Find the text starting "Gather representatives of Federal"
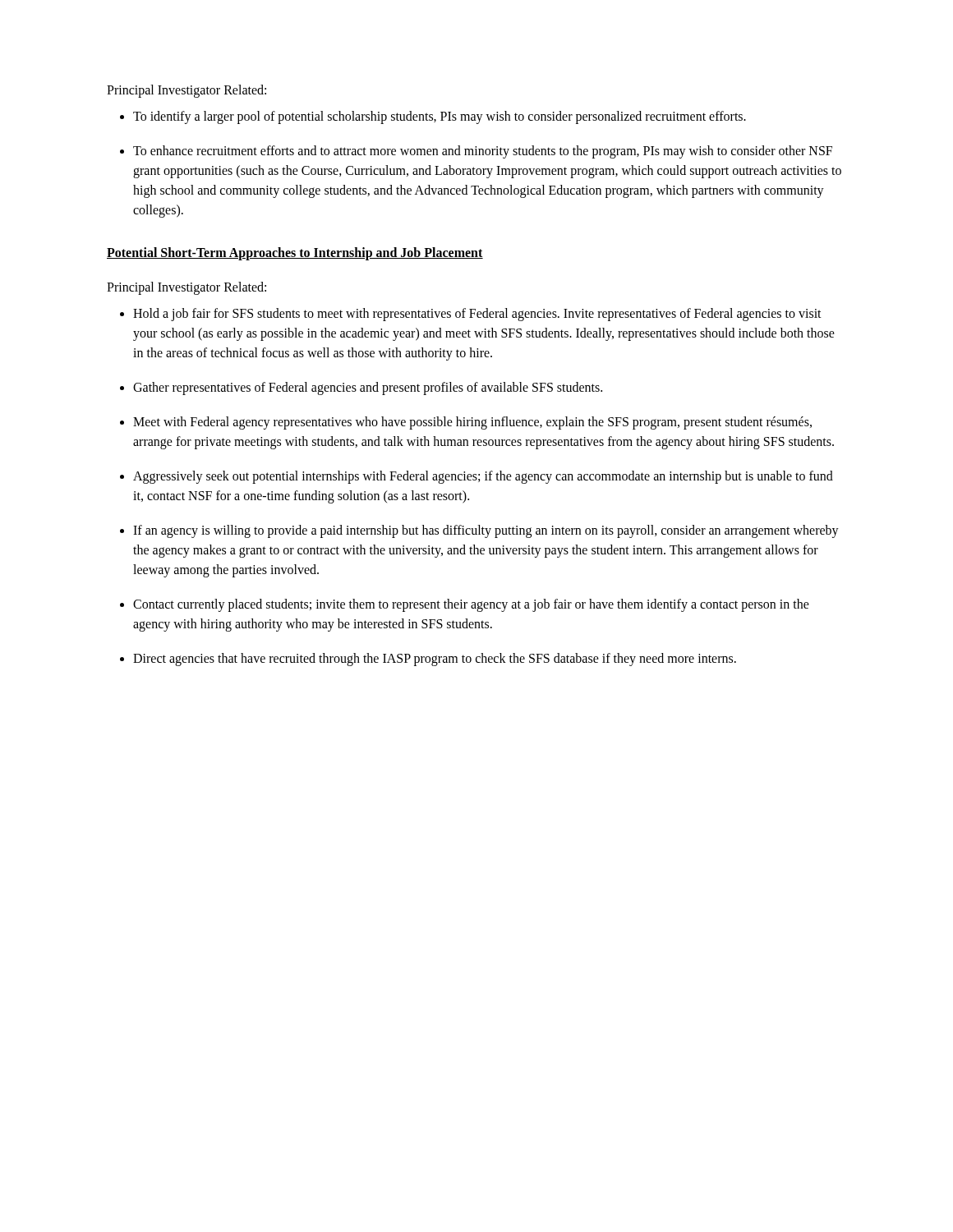 click(490, 388)
